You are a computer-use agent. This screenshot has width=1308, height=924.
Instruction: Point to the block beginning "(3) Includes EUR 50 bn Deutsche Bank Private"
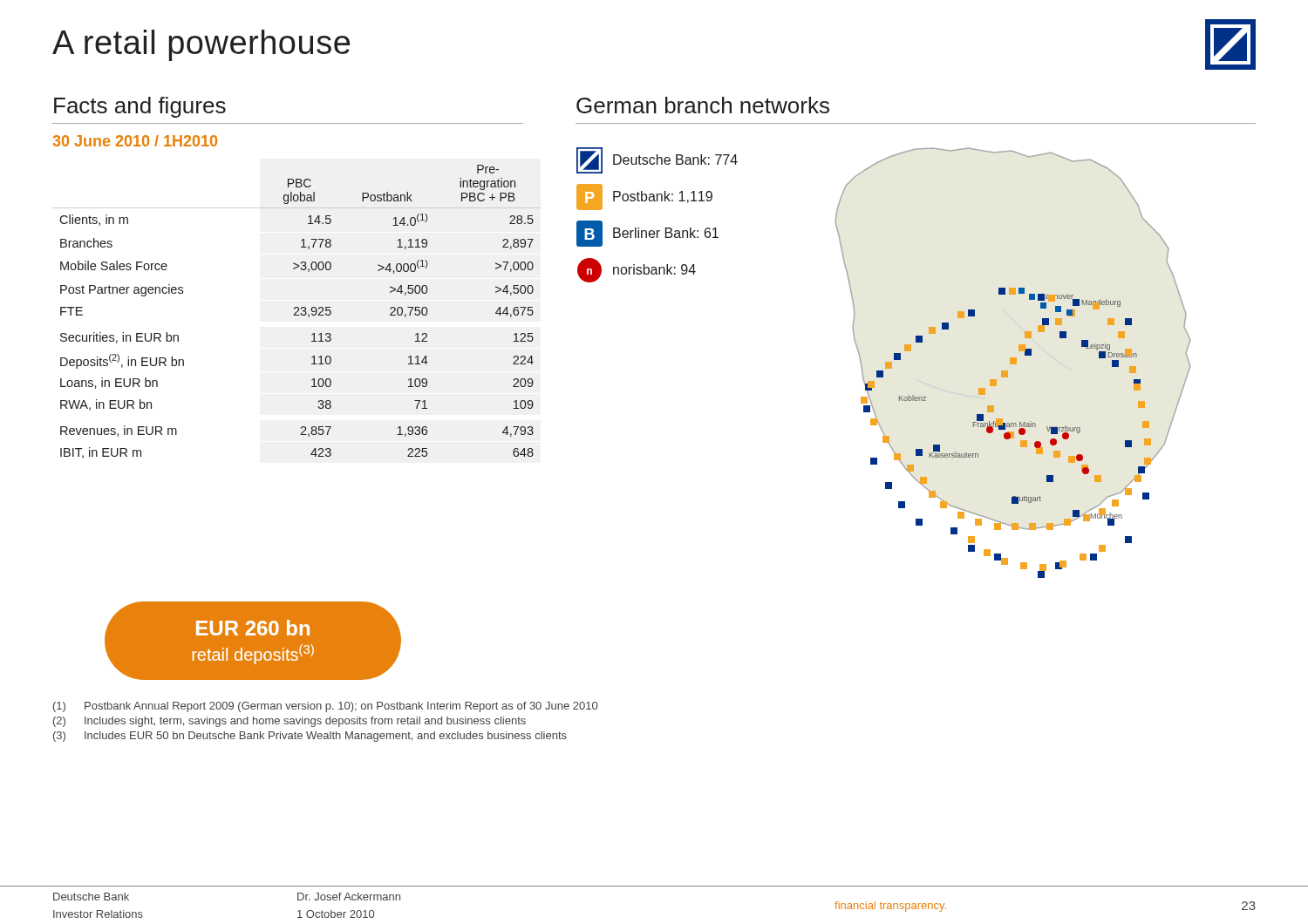pyautogui.click(x=310, y=735)
